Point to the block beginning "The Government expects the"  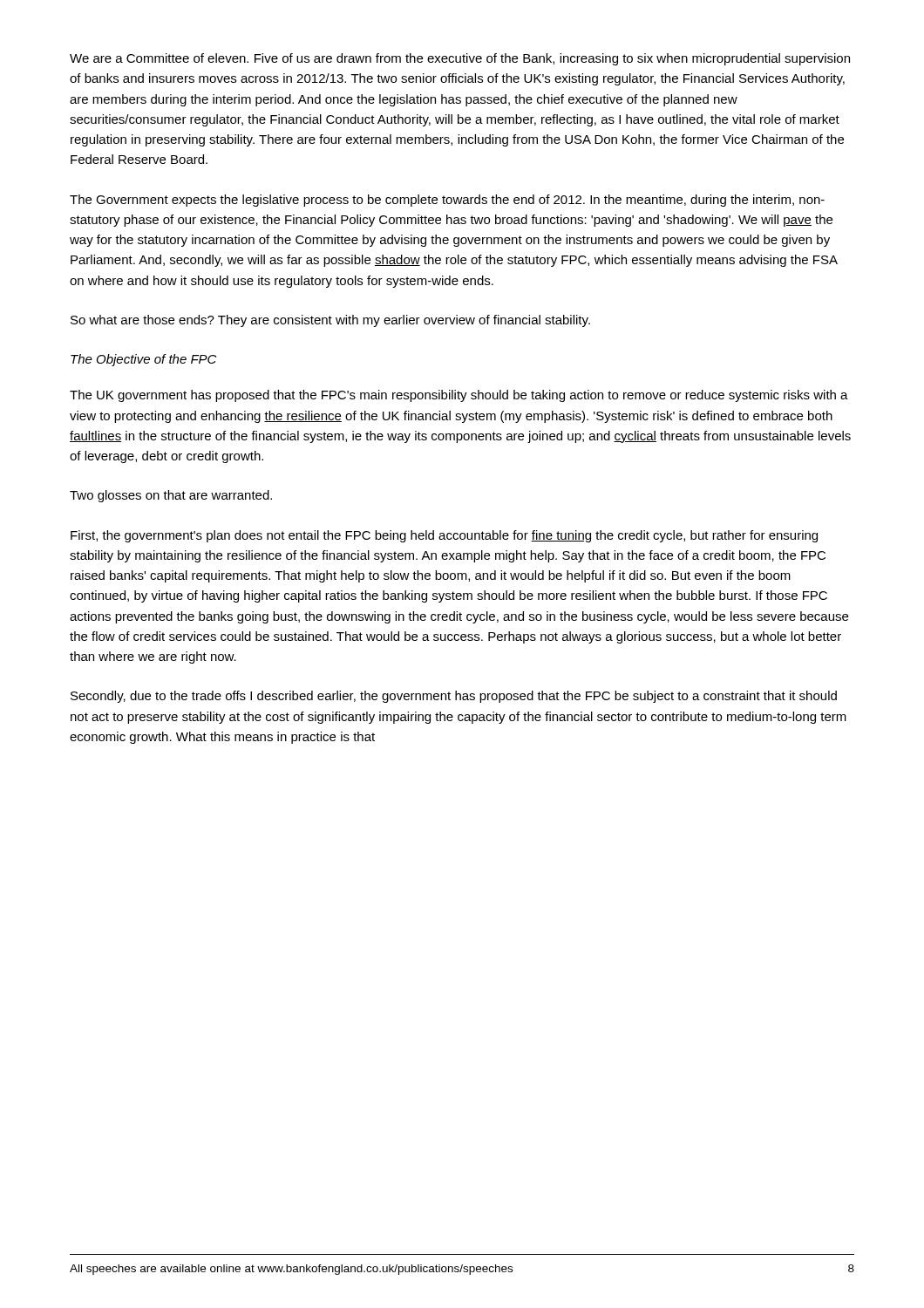(x=453, y=239)
